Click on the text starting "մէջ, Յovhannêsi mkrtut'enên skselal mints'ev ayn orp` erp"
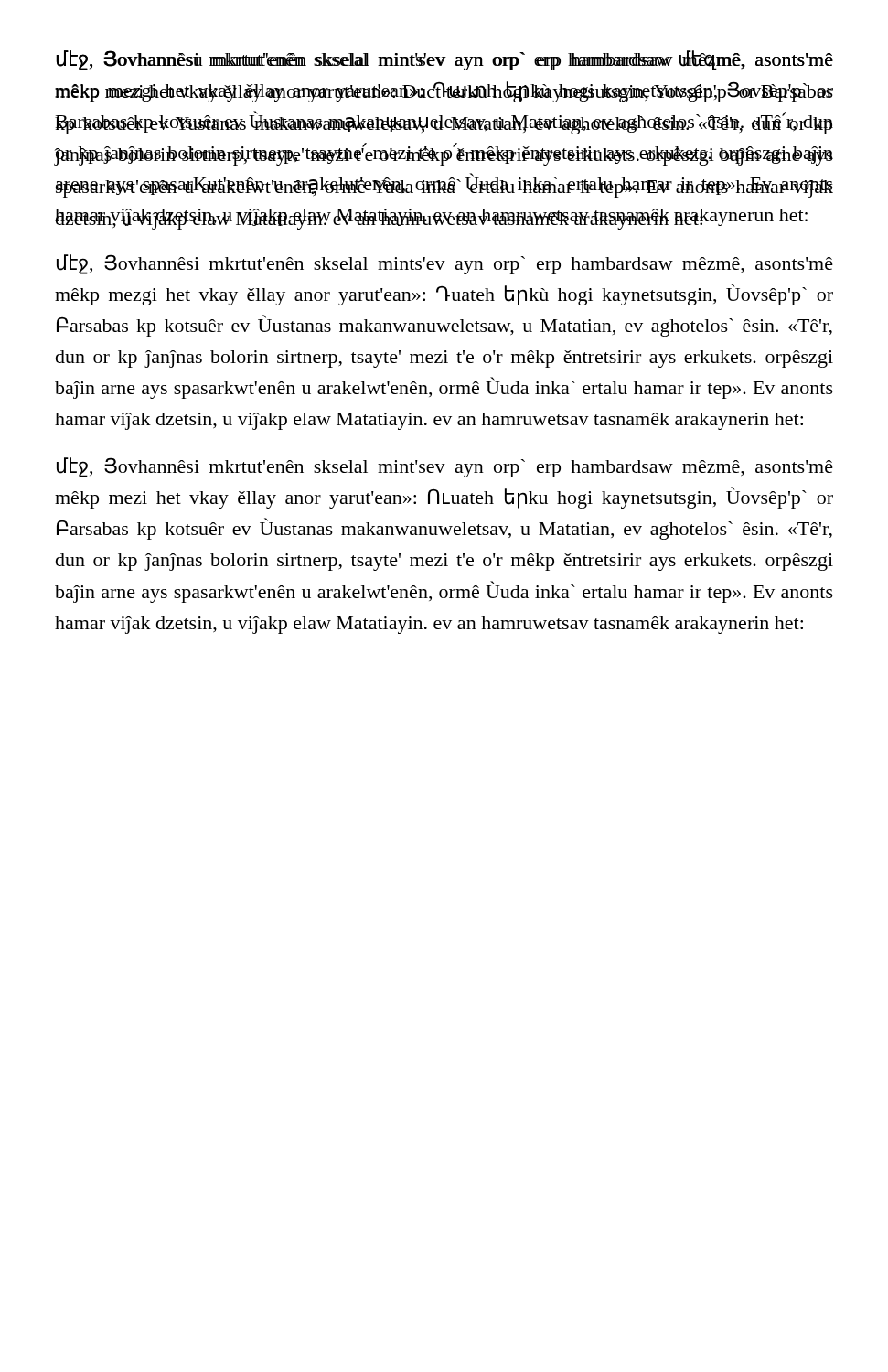The image size is (888, 1372). coord(444,341)
